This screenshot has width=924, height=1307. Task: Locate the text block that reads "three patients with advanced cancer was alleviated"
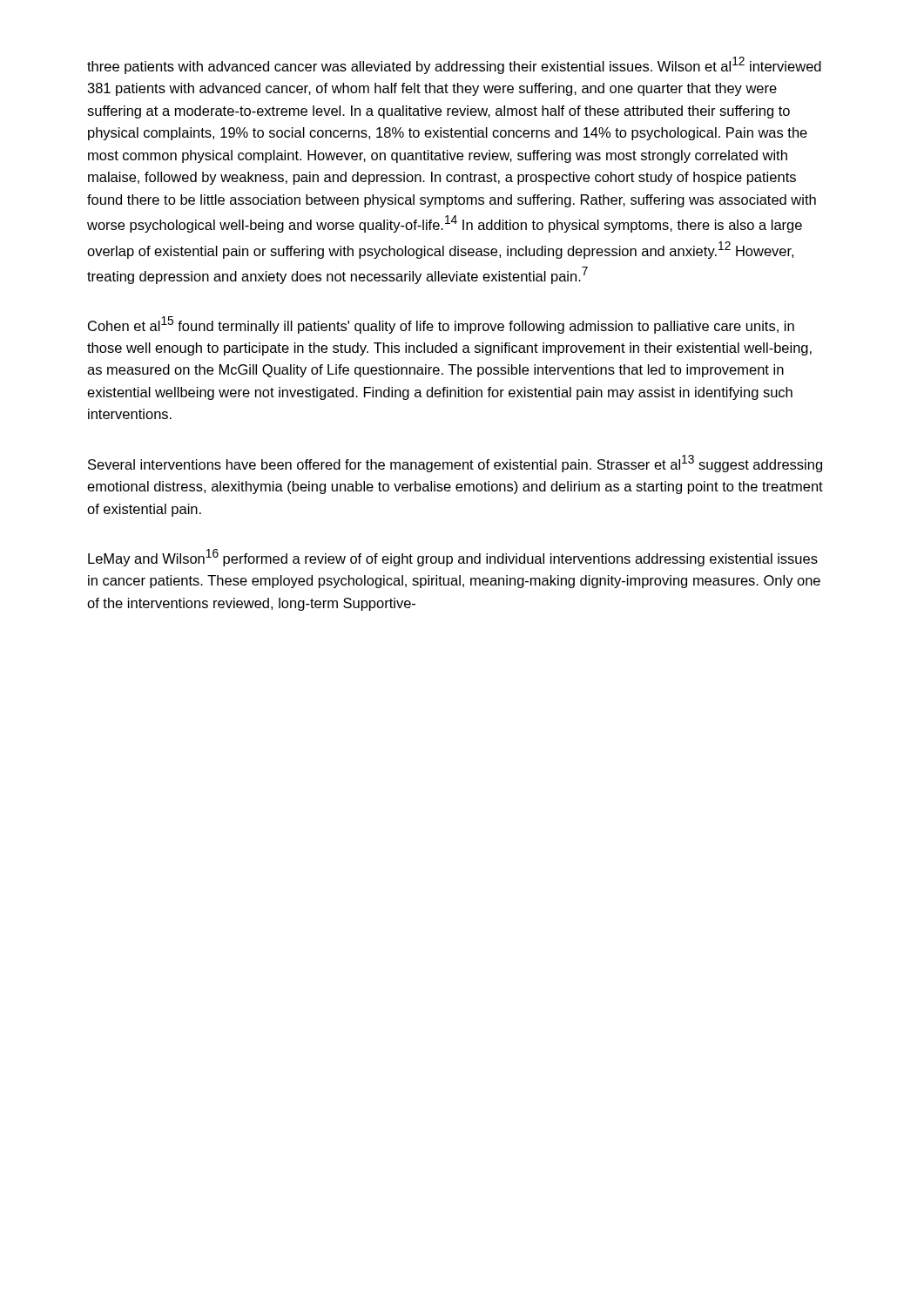[x=454, y=169]
